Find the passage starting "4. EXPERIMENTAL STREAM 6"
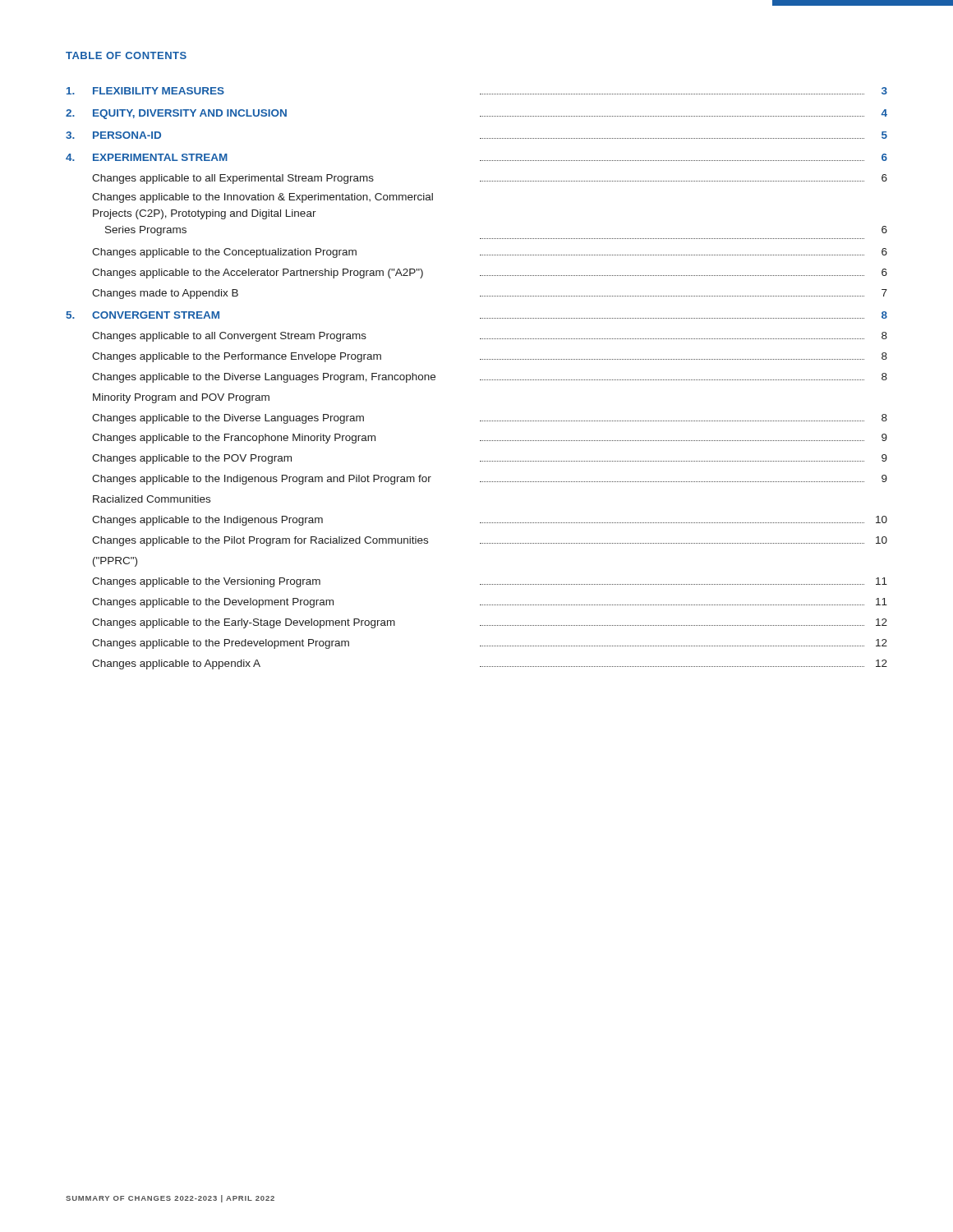Viewport: 953px width, 1232px height. [x=476, y=157]
